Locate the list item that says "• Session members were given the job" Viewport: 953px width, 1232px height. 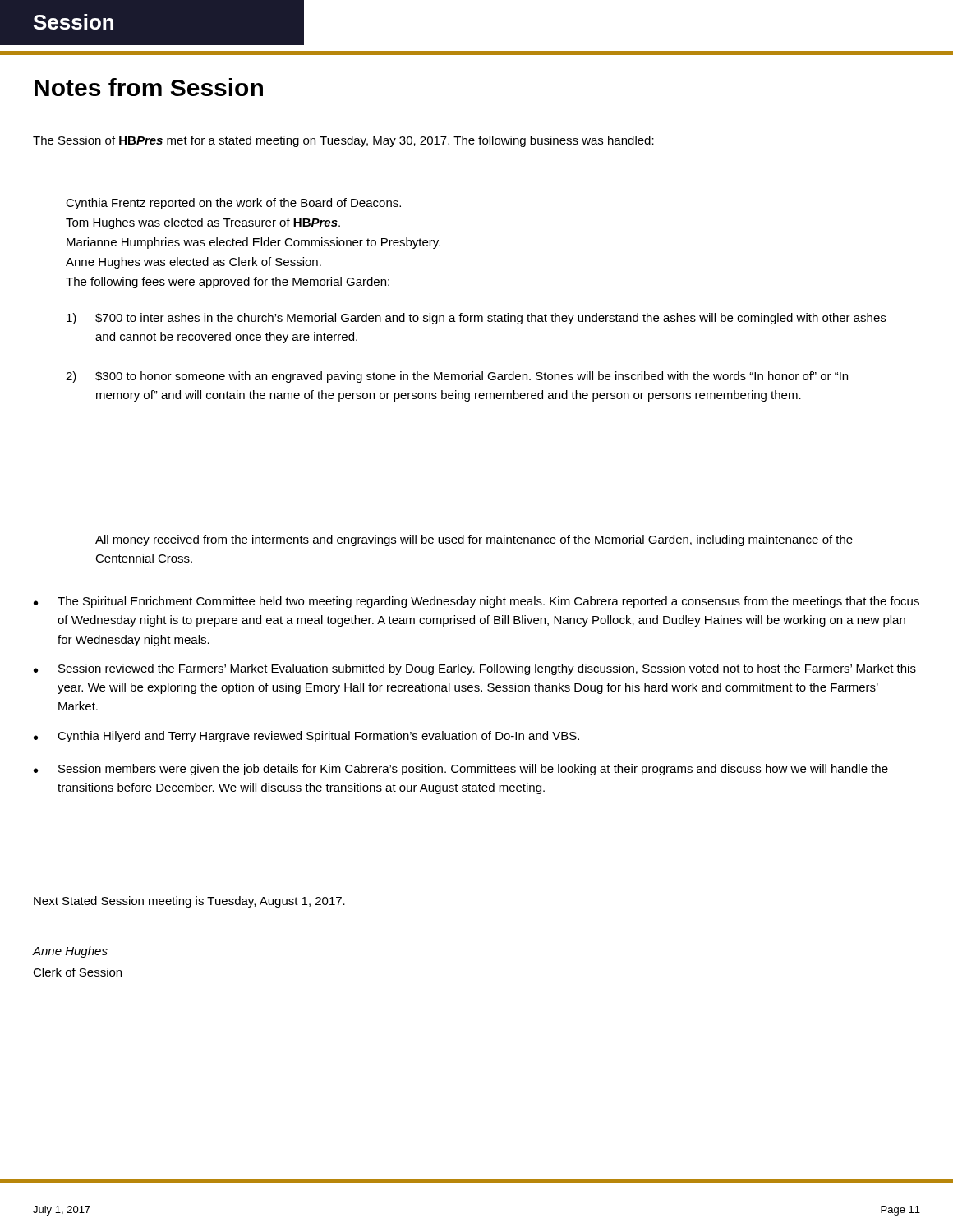click(476, 778)
